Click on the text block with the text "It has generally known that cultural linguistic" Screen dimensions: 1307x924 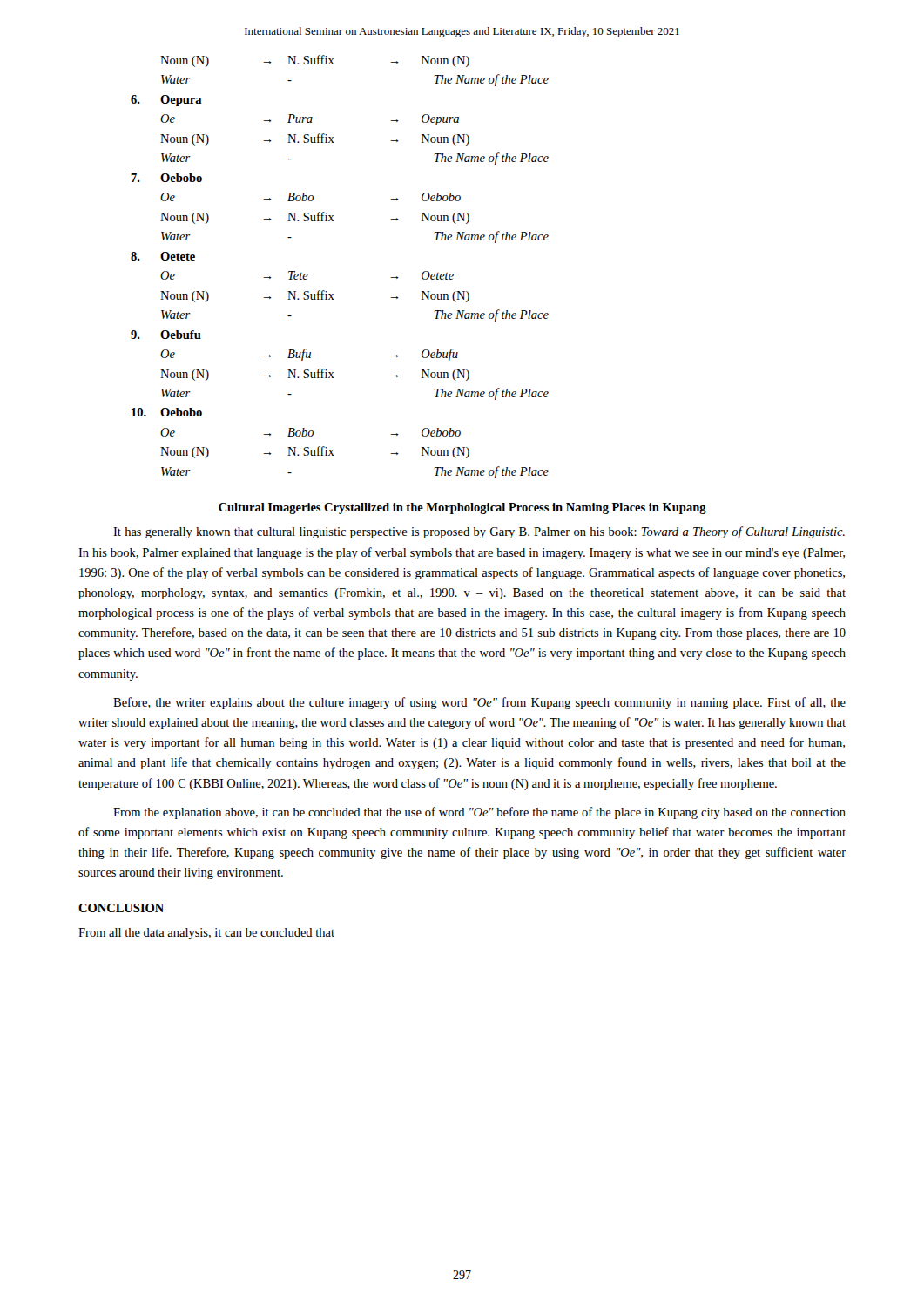pyautogui.click(x=462, y=602)
